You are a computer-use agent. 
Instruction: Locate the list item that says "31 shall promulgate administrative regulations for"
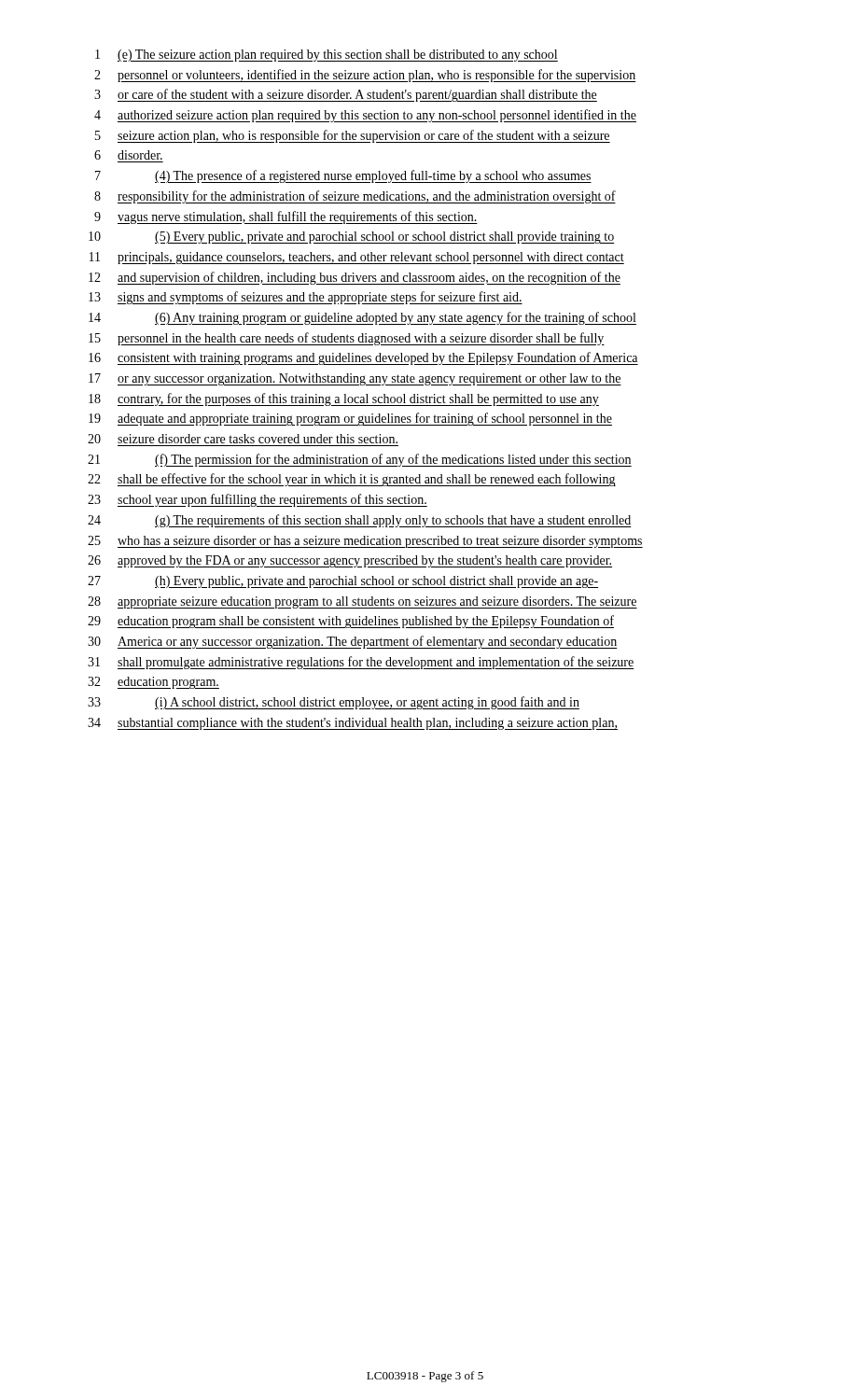[425, 662]
